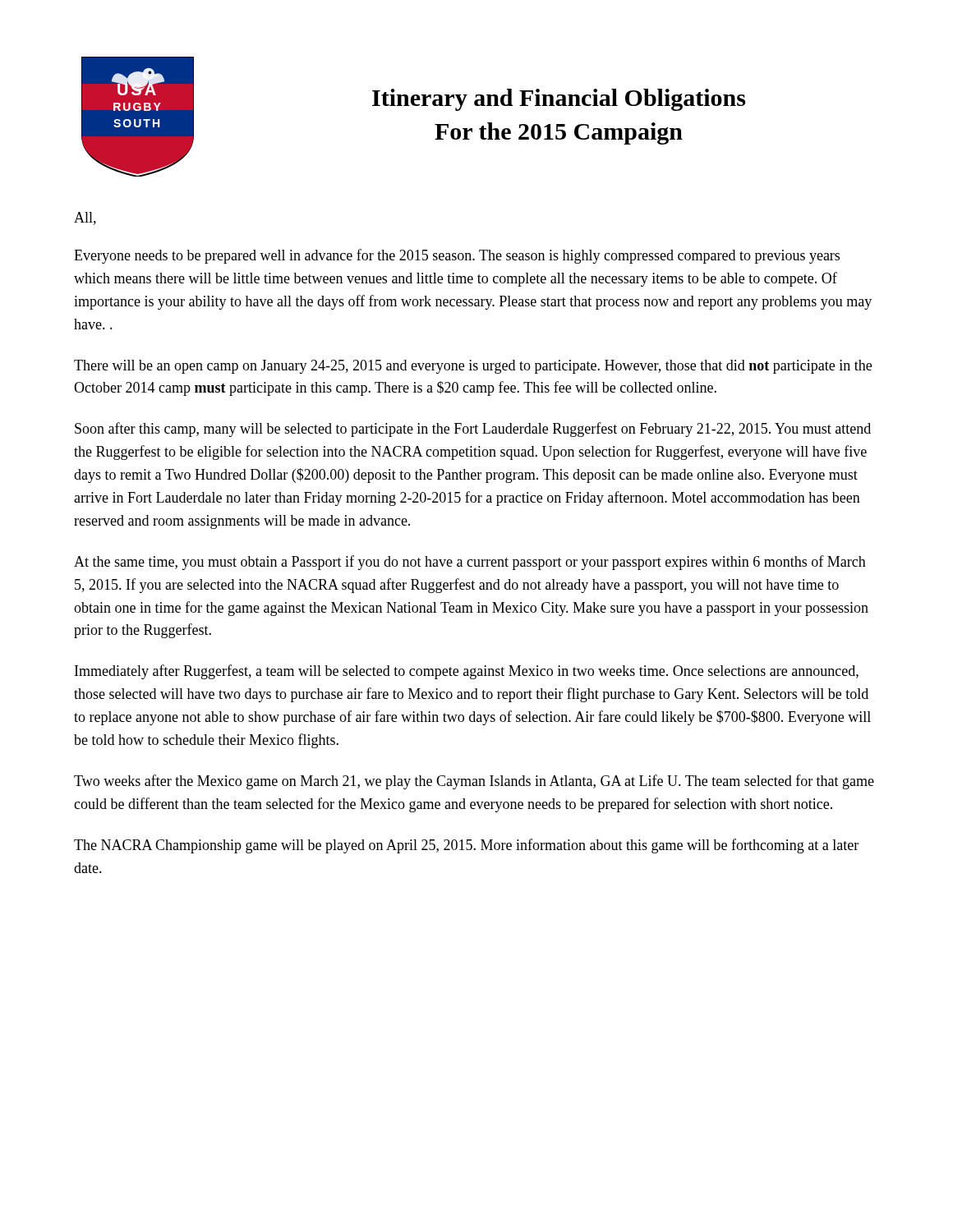This screenshot has height=1232, width=953.
Task: Click on the passage starting "Itinerary and Financial ObligationsFor the 2015"
Action: [559, 115]
